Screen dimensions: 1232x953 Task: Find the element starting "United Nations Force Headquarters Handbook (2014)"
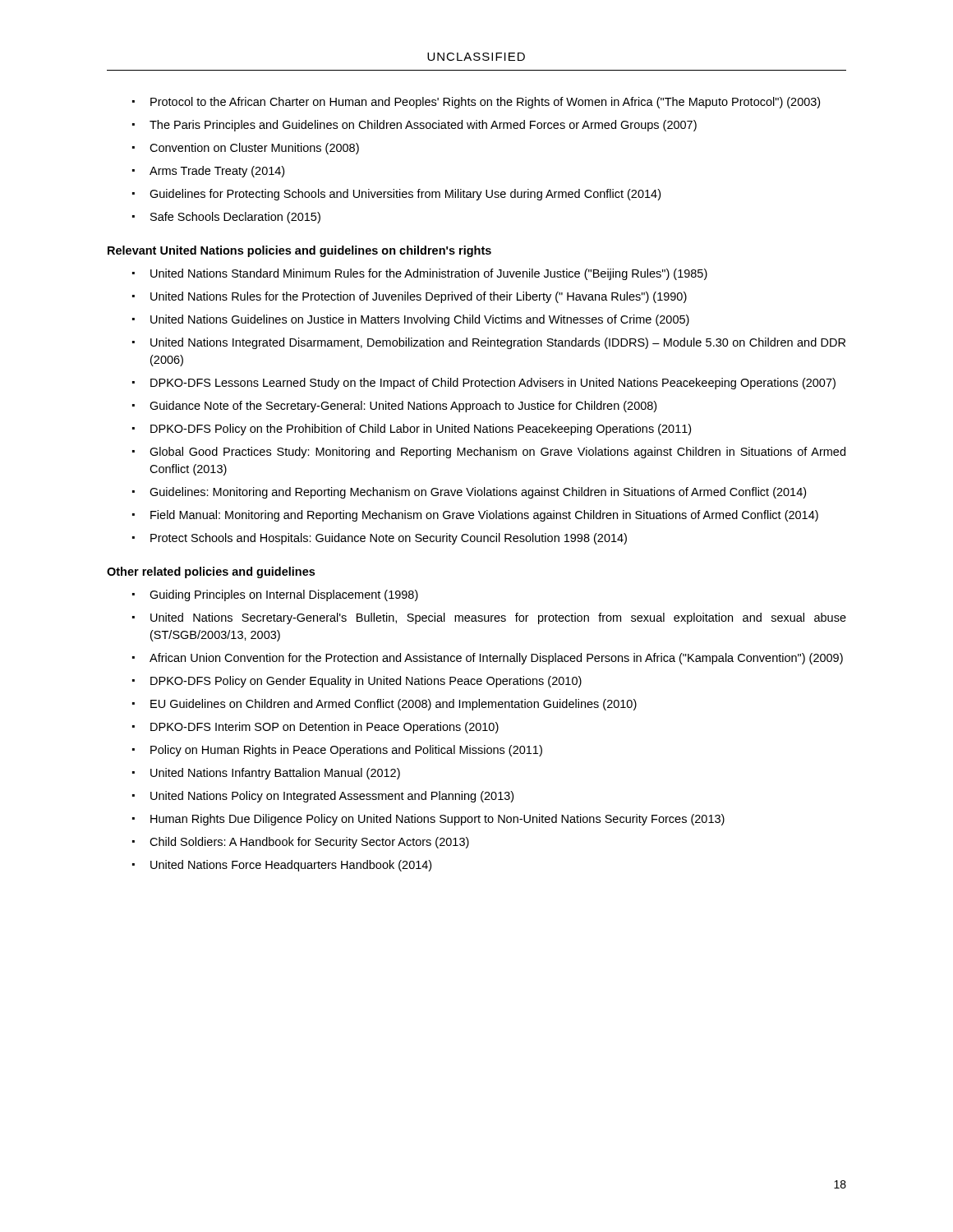pyautogui.click(x=291, y=865)
